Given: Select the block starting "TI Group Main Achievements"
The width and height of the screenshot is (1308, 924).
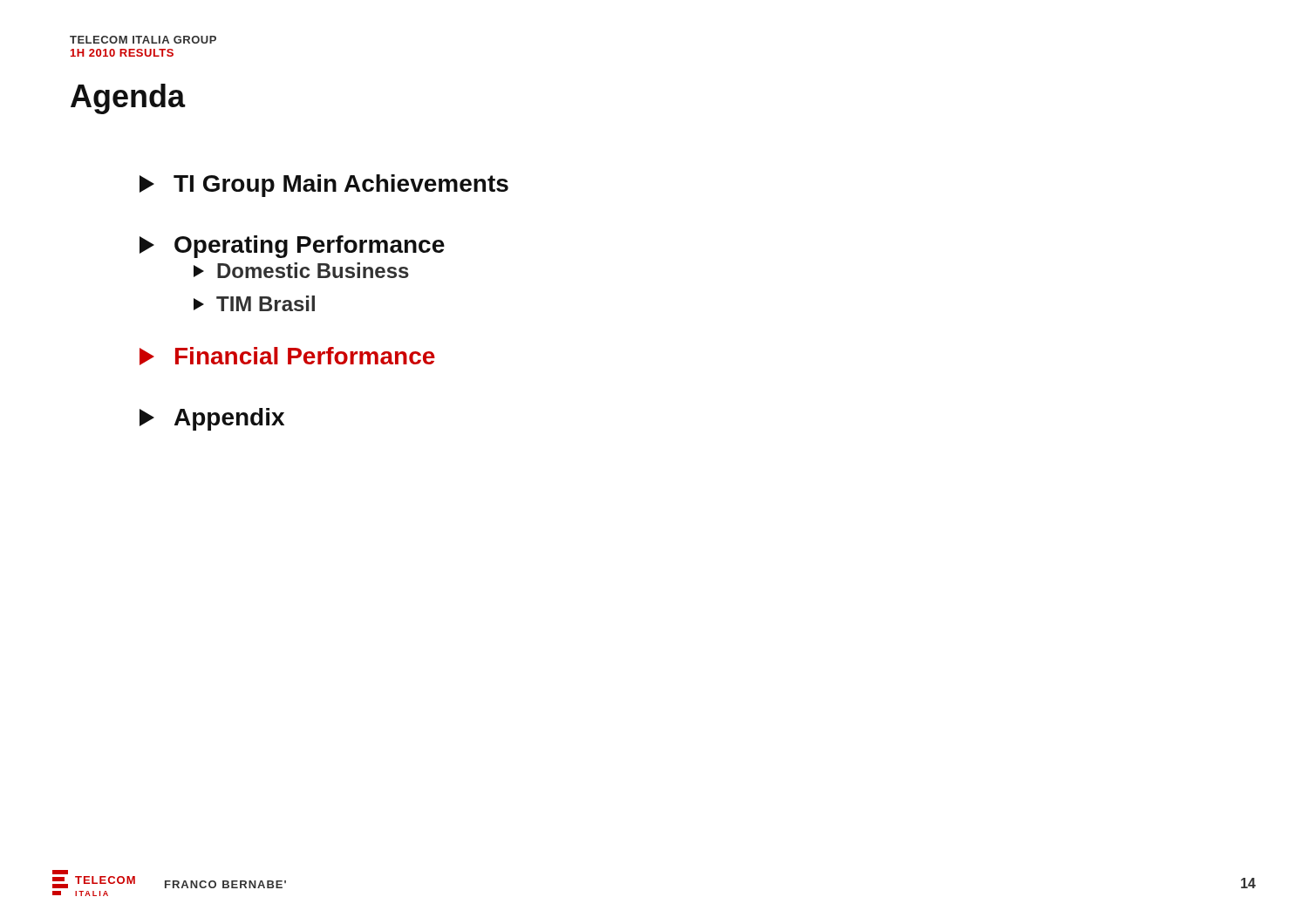Looking at the screenshot, I should point(324,184).
